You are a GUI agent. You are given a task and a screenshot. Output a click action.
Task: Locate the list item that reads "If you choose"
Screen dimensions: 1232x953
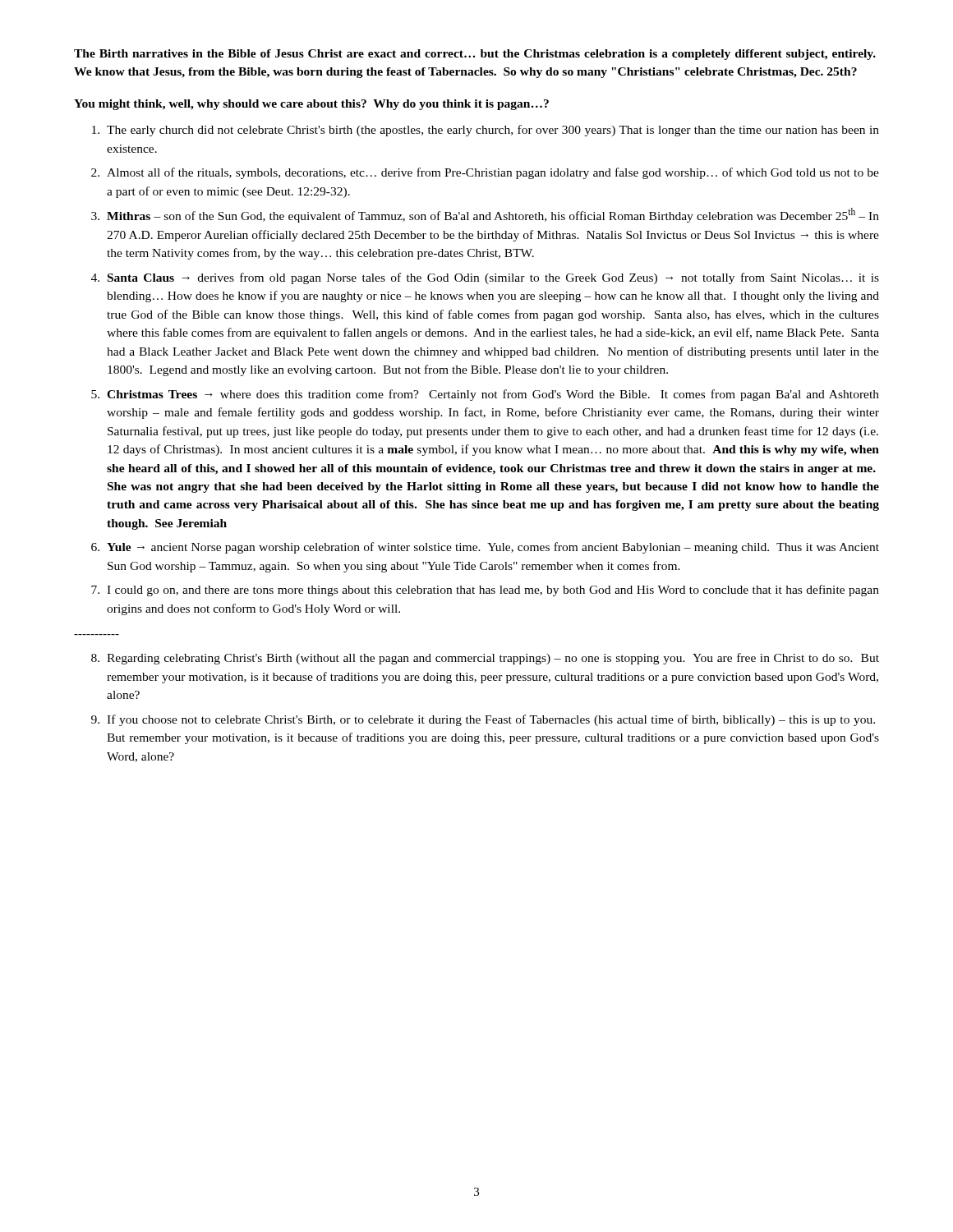click(x=493, y=737)
